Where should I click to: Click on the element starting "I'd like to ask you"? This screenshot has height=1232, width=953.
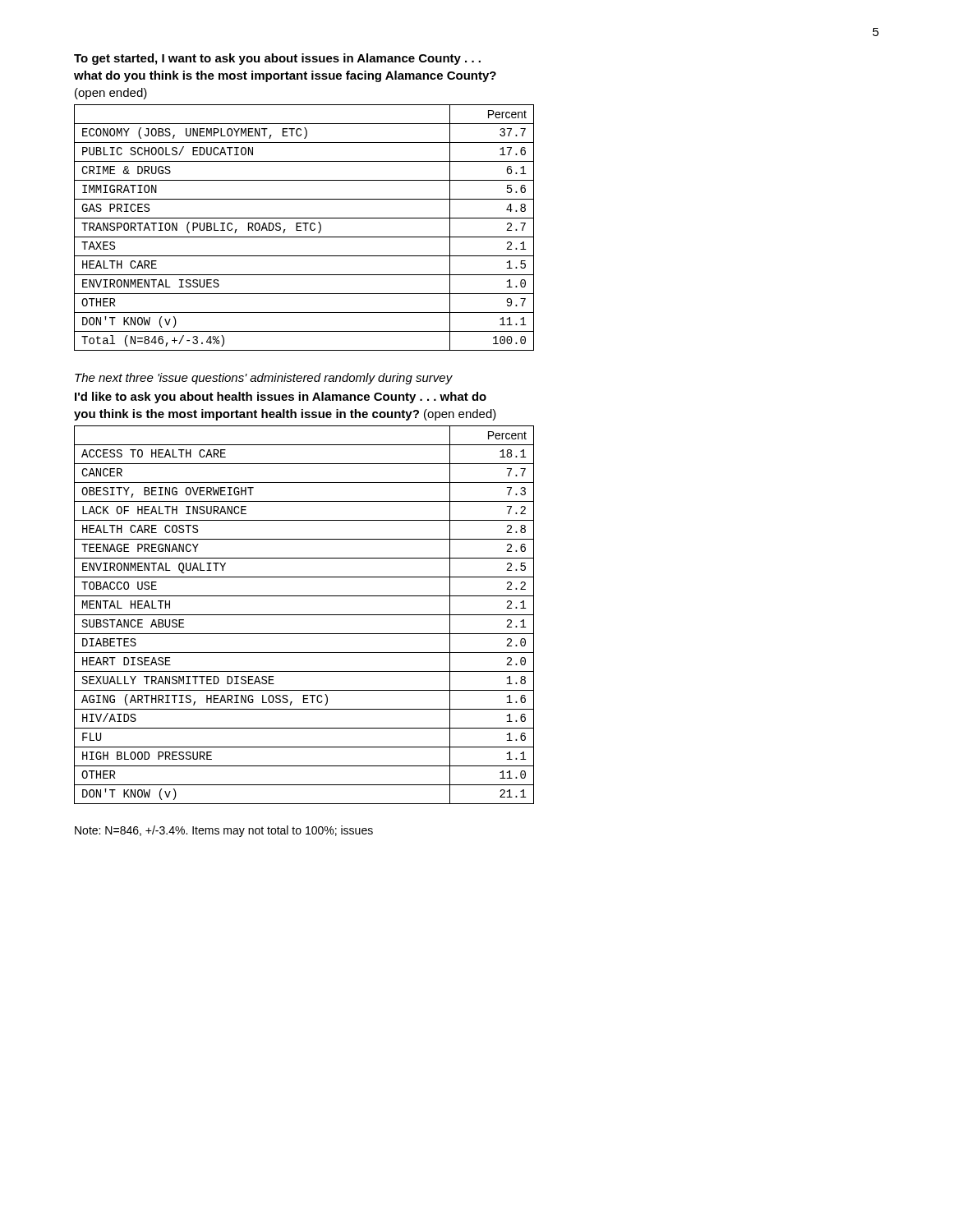click(x=285, y=405)
